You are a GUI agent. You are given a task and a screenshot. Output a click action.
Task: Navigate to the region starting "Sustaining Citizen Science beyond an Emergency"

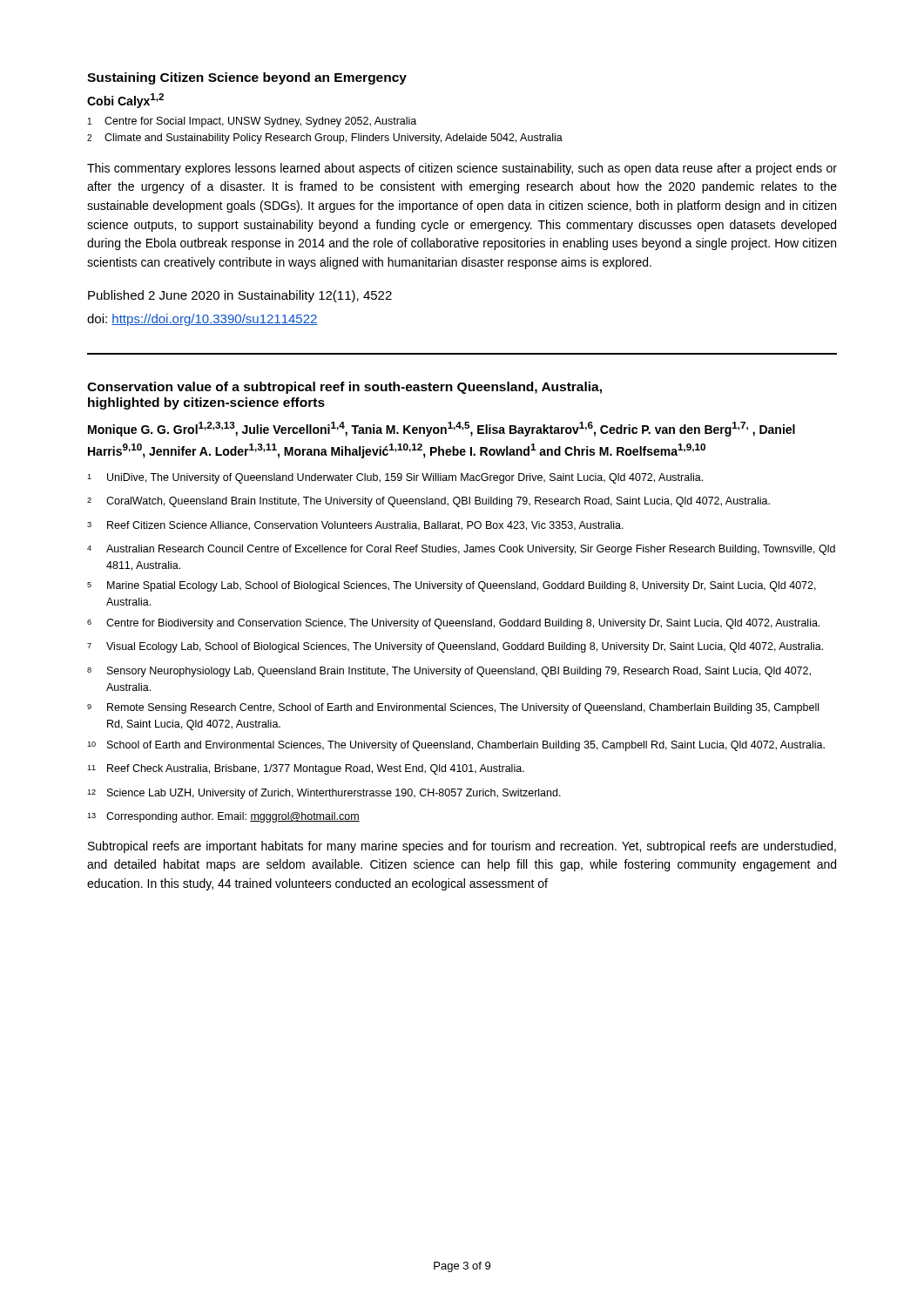pyautogui.click(x=247, y=77)
